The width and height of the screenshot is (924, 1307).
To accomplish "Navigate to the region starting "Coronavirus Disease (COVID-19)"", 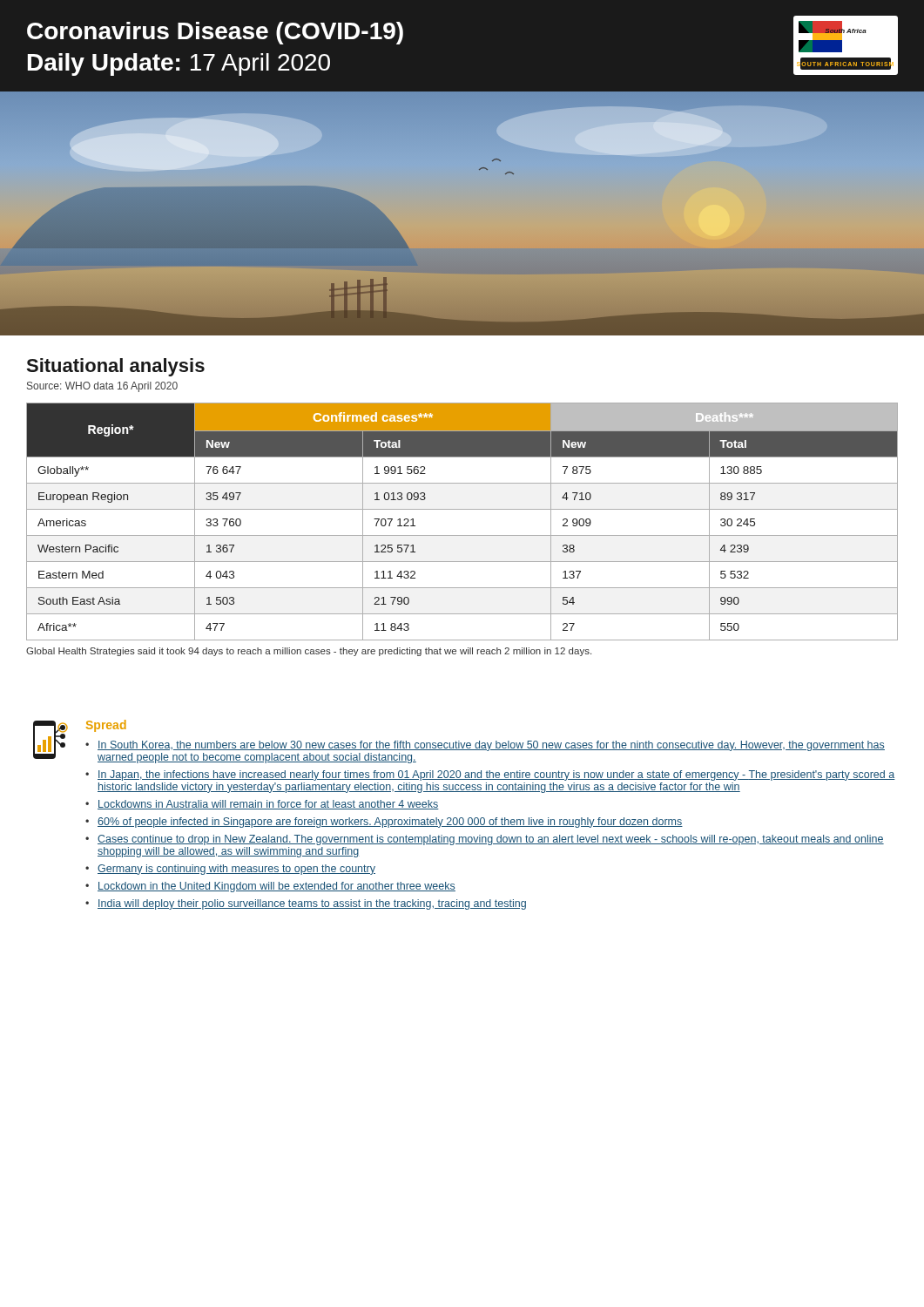I will [235, 39].
